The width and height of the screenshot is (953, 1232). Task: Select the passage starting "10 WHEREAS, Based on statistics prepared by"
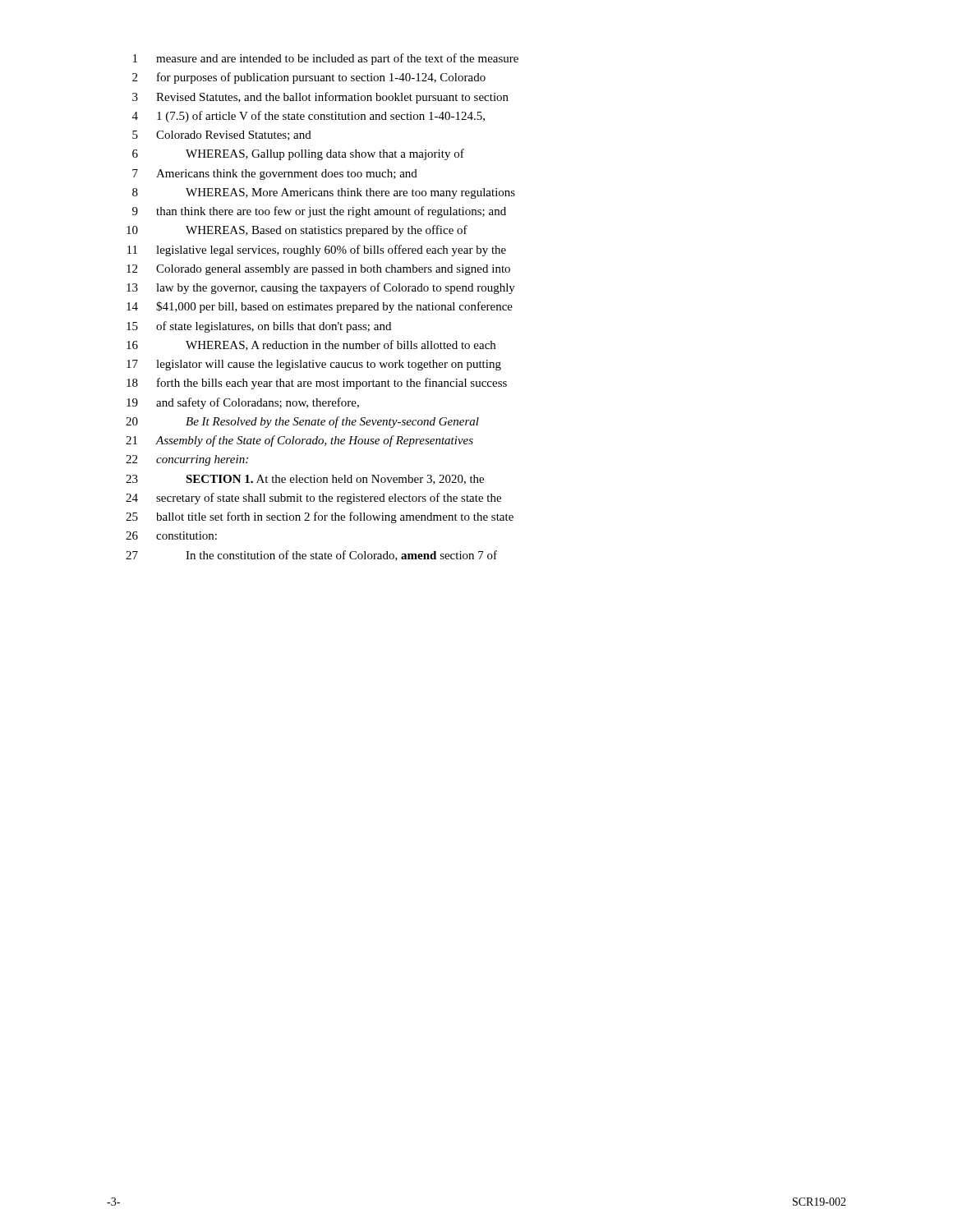tap(476, 231)
